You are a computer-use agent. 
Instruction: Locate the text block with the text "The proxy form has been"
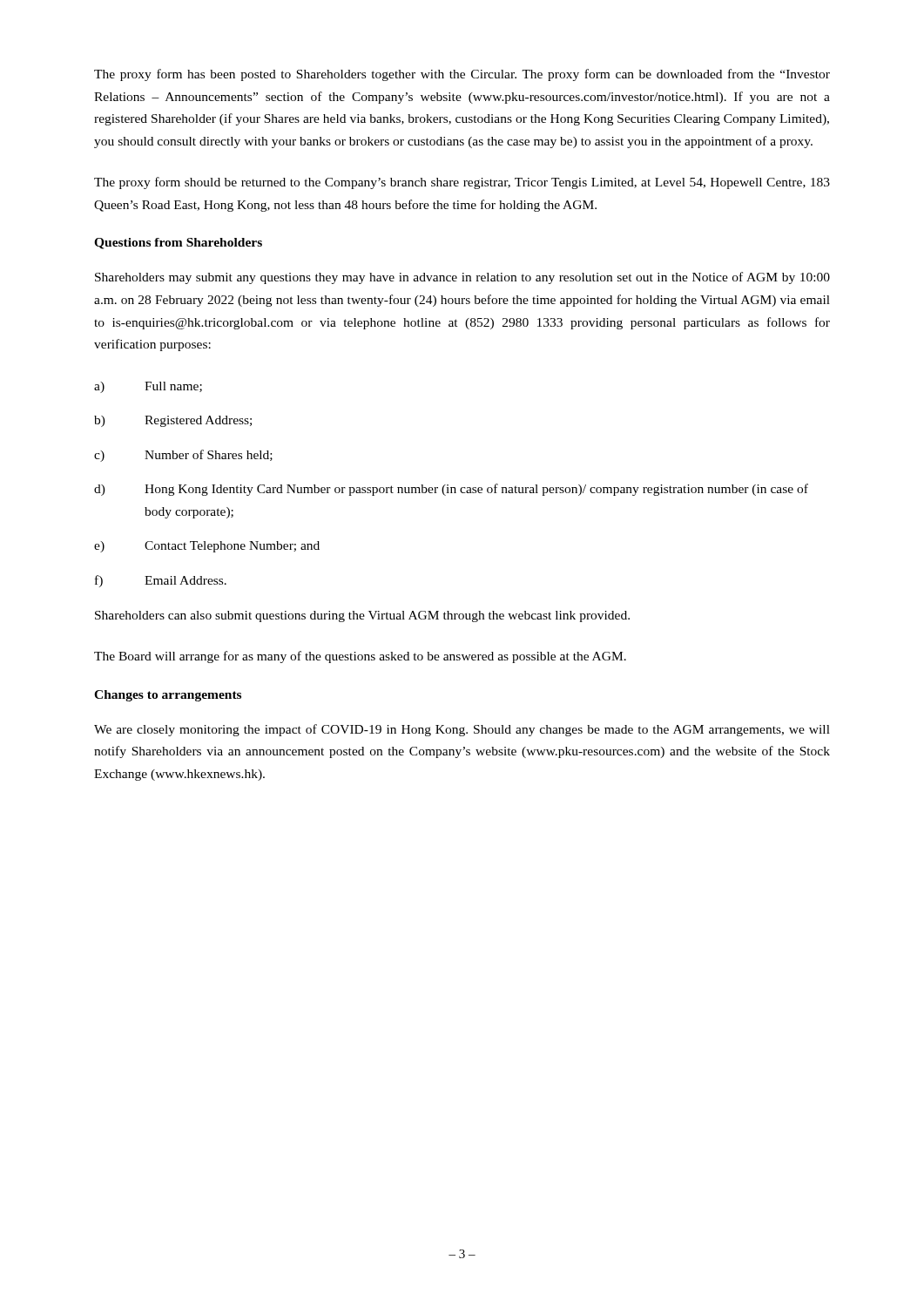[x=462, y=107]
